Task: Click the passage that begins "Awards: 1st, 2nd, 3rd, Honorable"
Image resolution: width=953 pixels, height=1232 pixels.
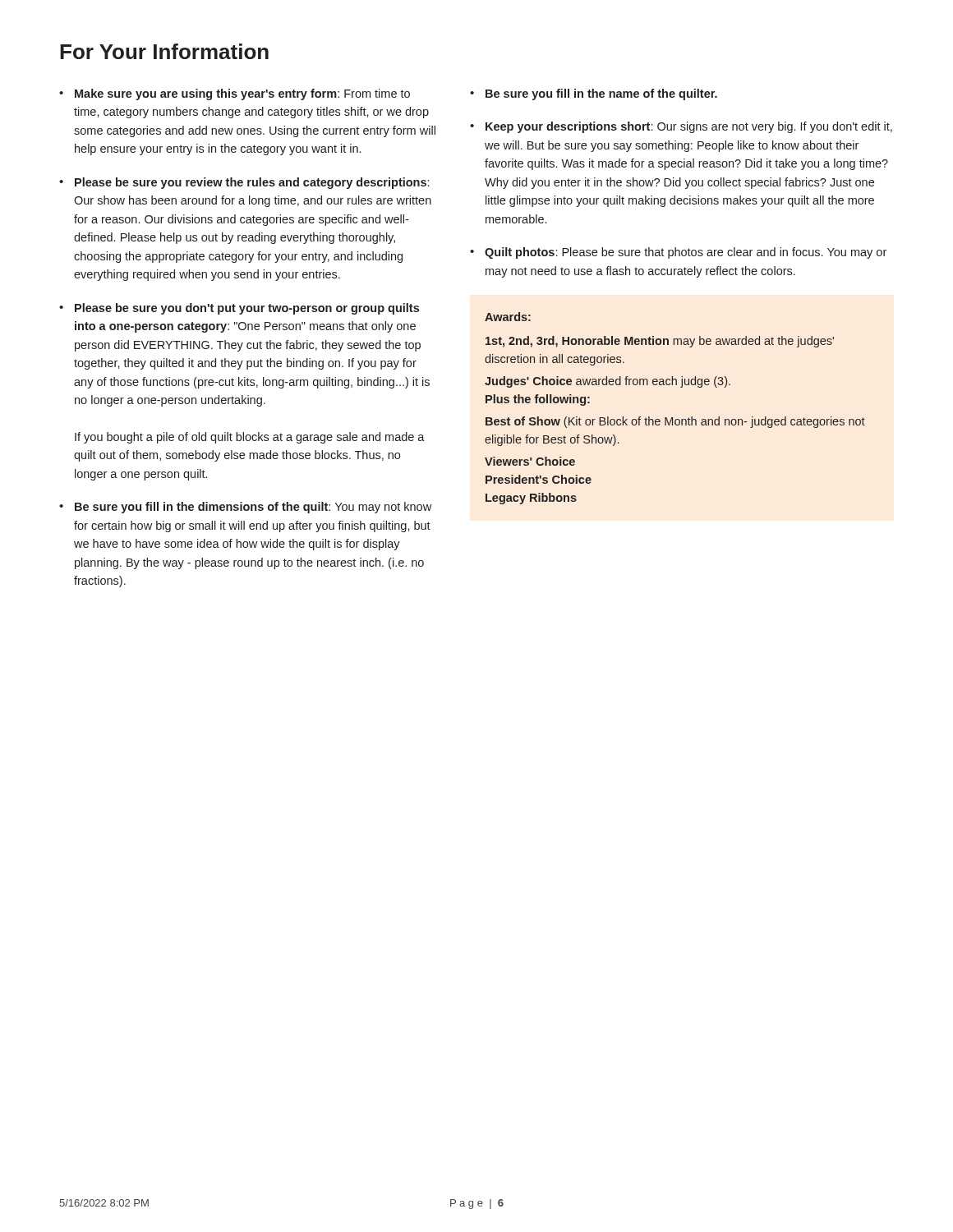Action: click(682, 408)
